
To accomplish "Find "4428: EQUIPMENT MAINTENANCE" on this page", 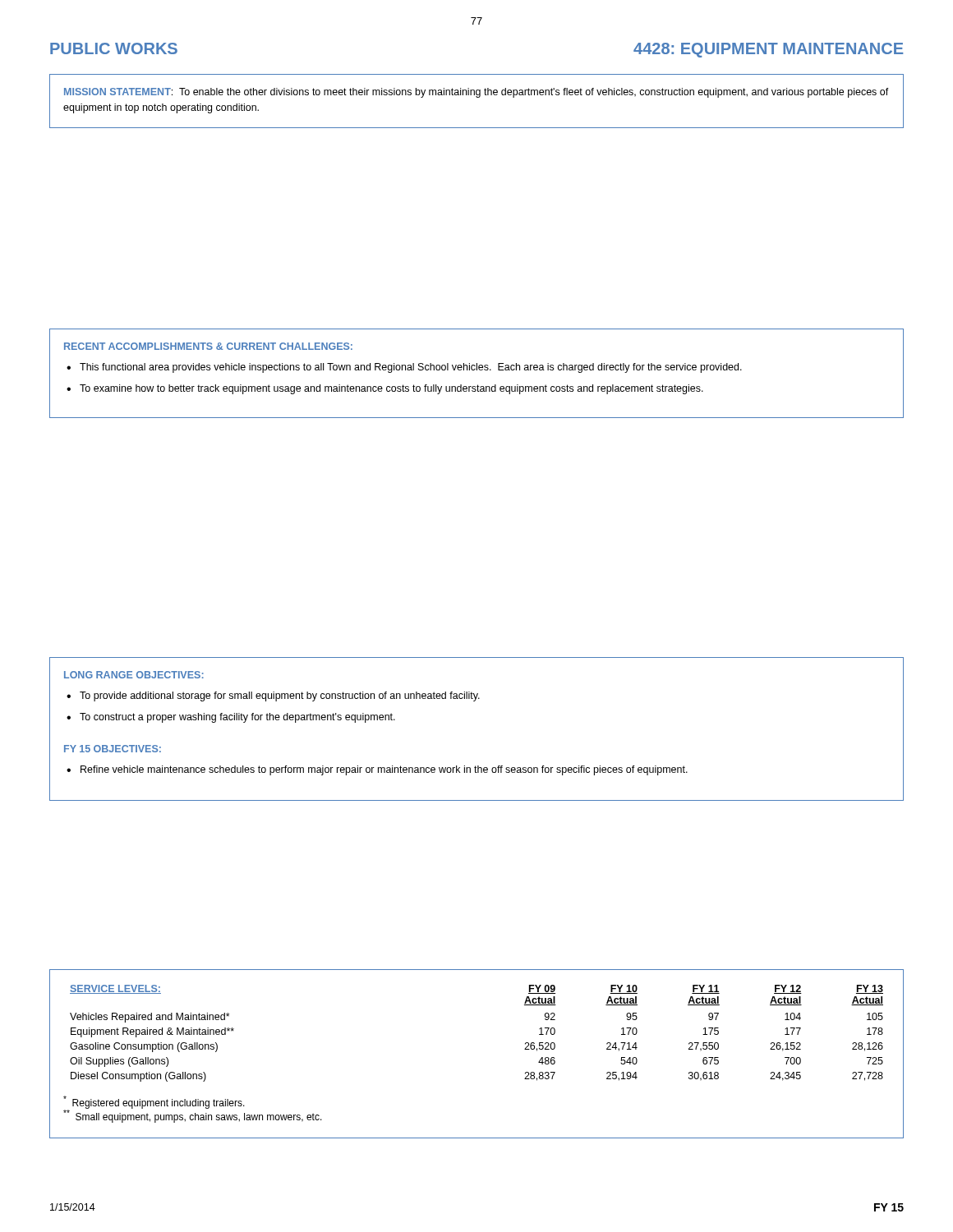I will tap(769, 48).
